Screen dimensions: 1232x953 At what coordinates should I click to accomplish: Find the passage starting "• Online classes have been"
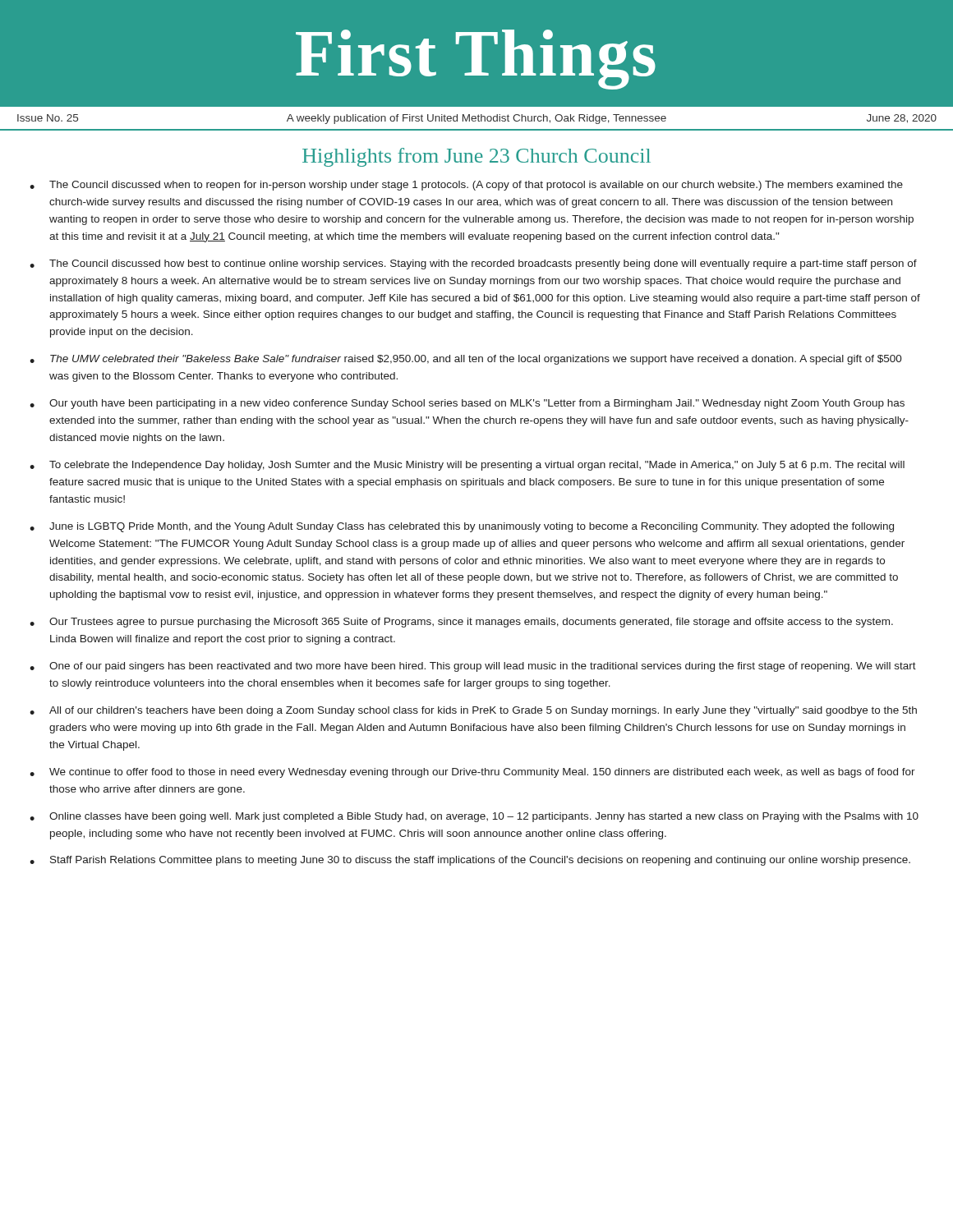coord(476,825)
